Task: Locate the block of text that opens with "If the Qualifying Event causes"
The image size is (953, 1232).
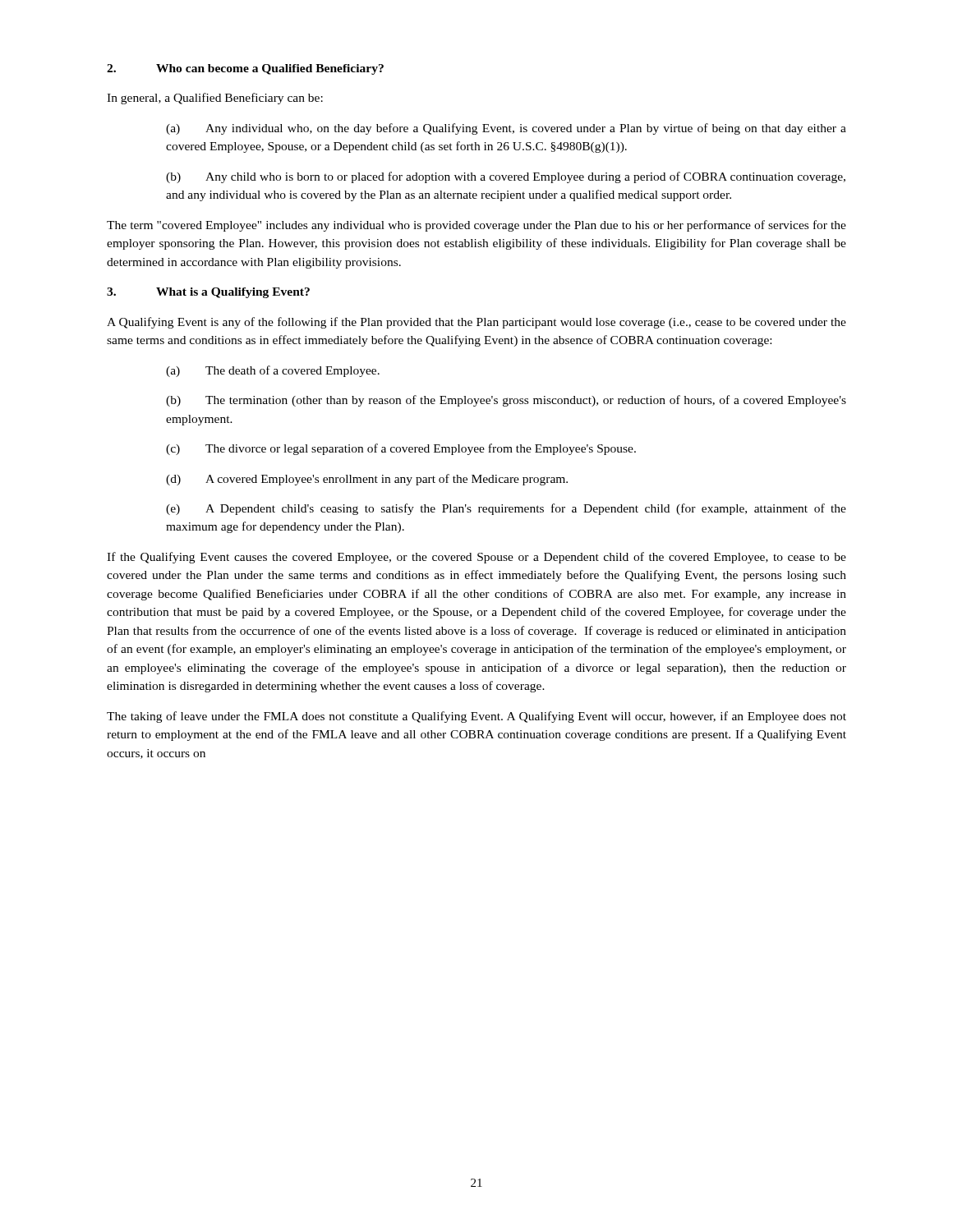Action: pos(476,622)
